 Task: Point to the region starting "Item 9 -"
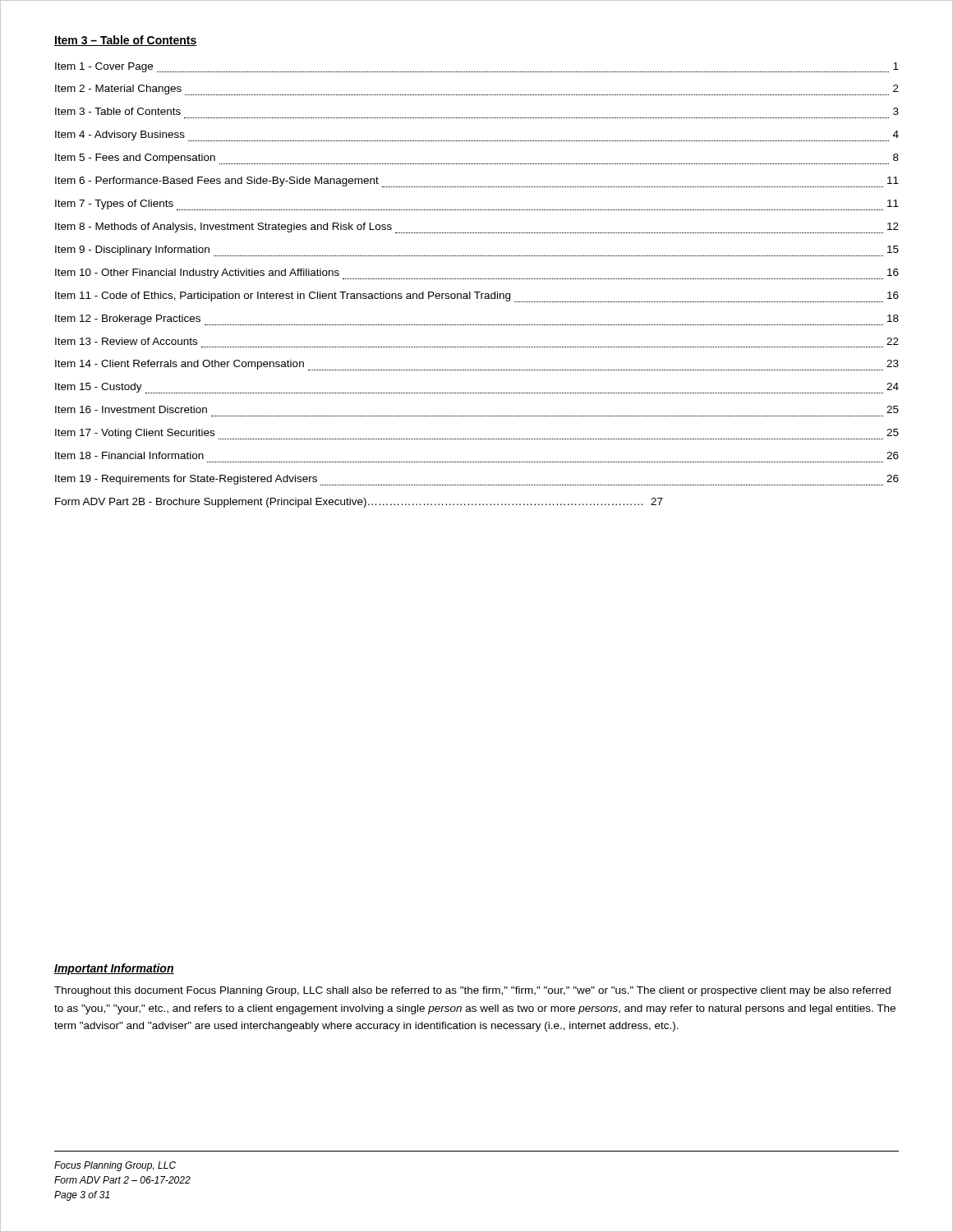tap(476, 250)
